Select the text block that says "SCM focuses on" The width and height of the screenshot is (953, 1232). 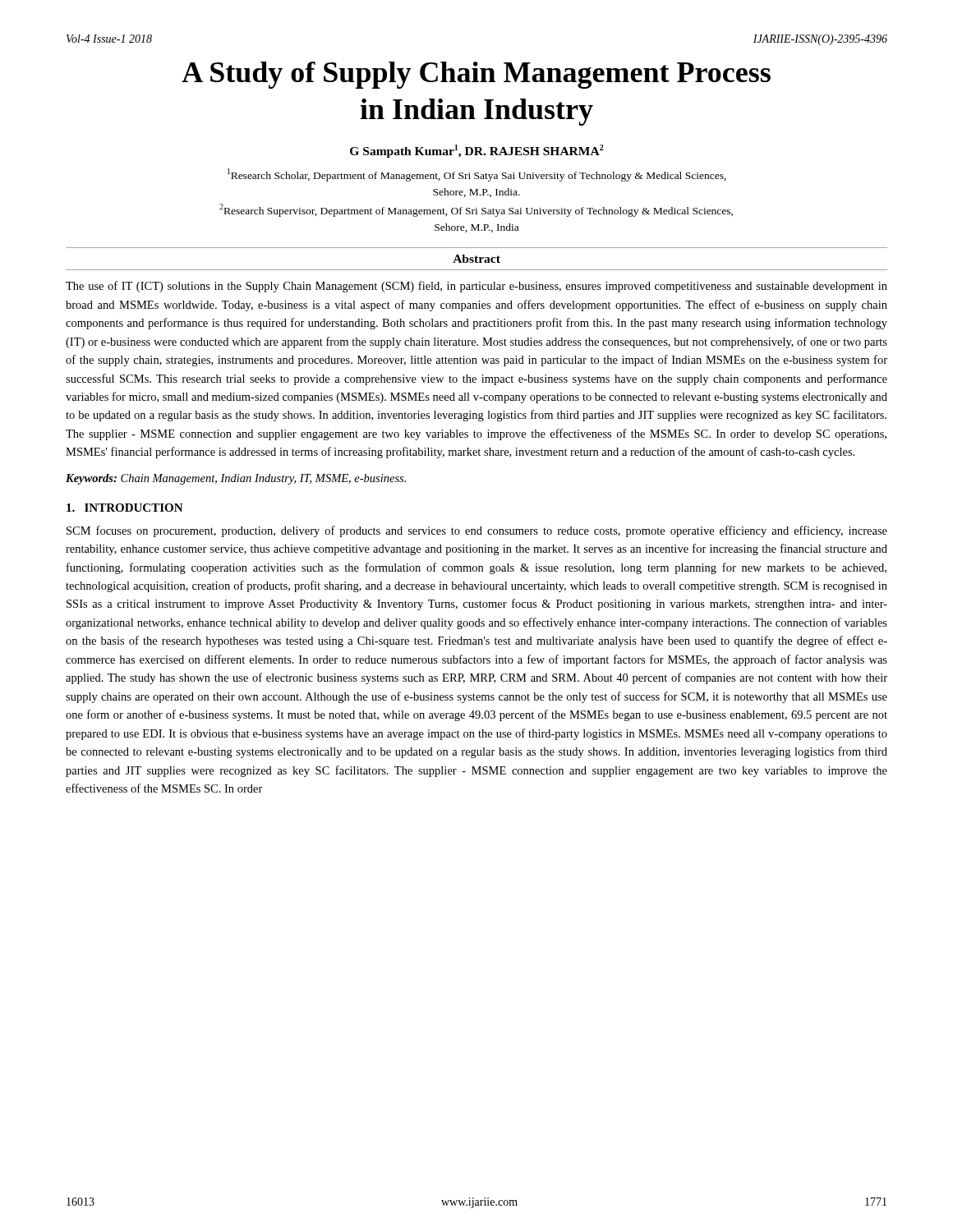pyautogui.click(x=476, y=659)
